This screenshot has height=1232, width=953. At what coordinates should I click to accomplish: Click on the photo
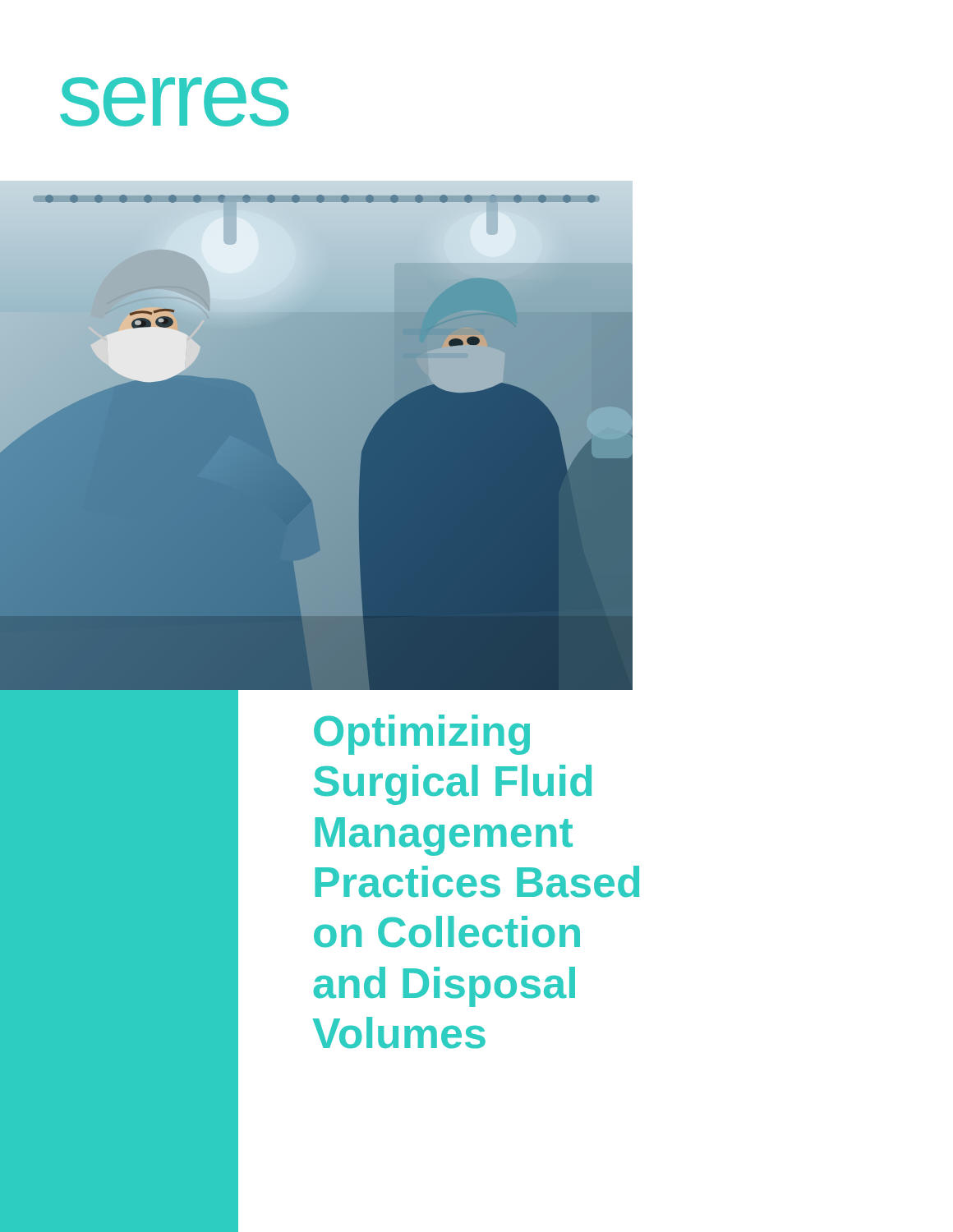tap(316, 435)
